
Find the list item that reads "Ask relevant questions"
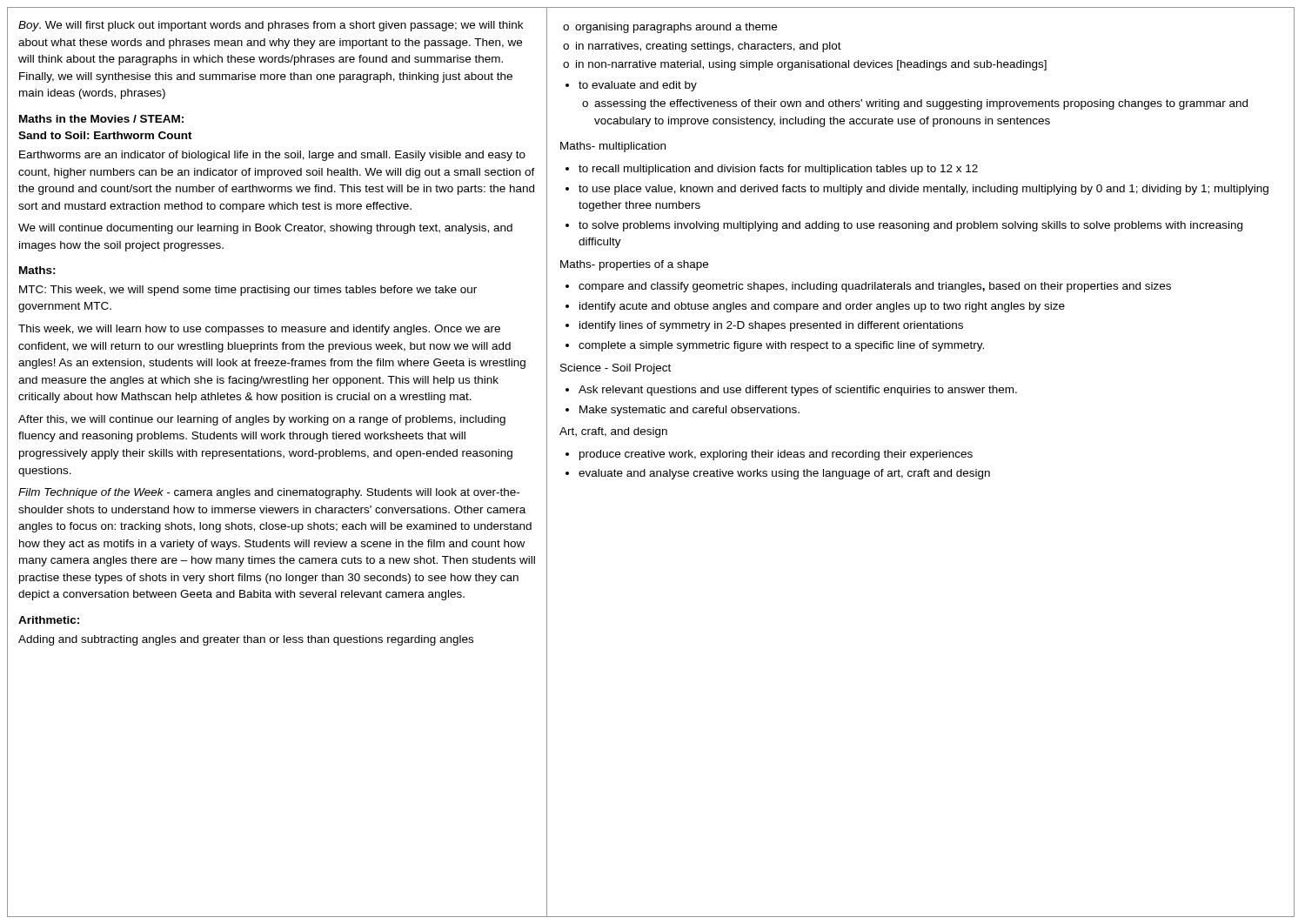click(x=920, y=399)
